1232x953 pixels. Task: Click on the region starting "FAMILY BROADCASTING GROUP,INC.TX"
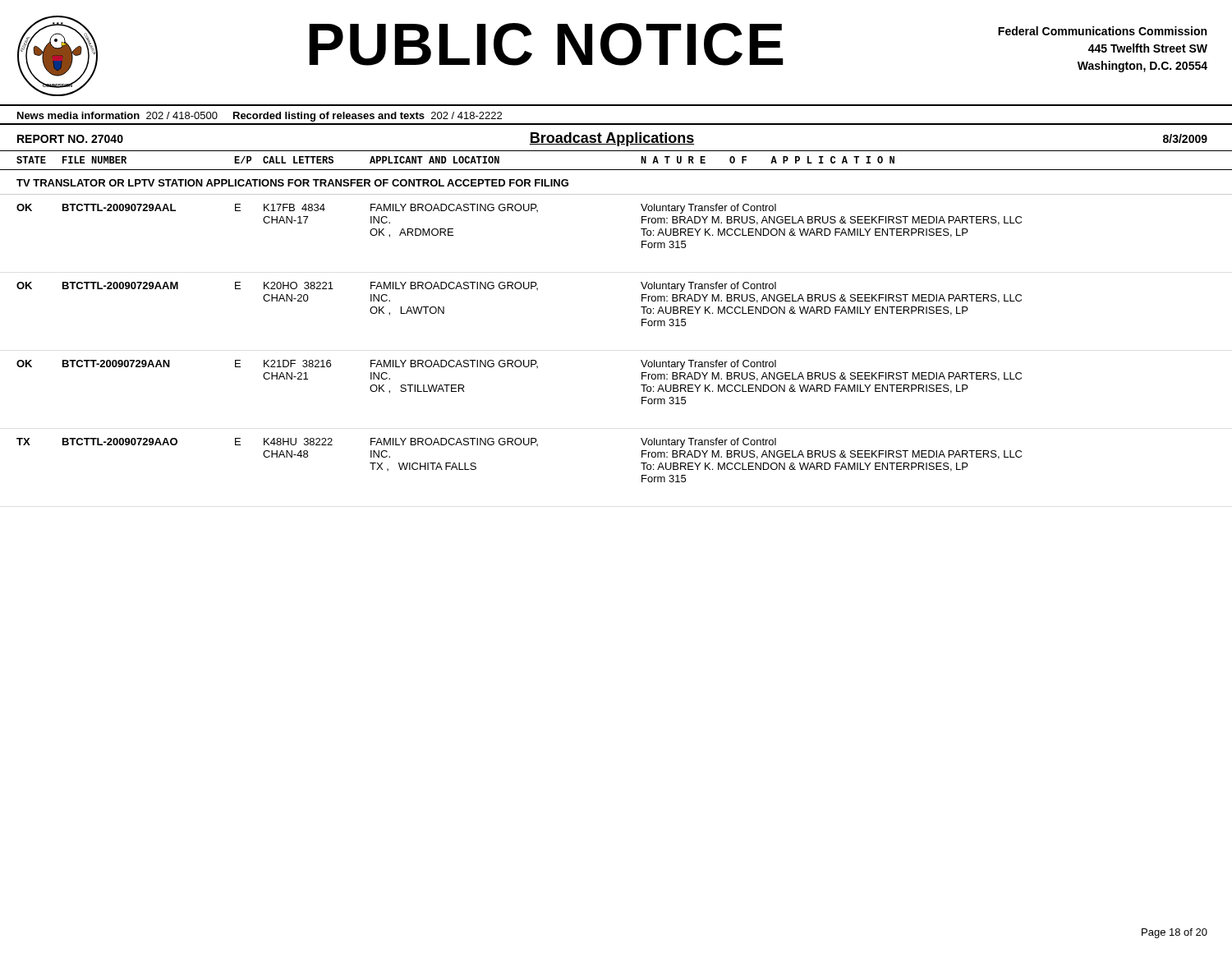tap(454, 454)
